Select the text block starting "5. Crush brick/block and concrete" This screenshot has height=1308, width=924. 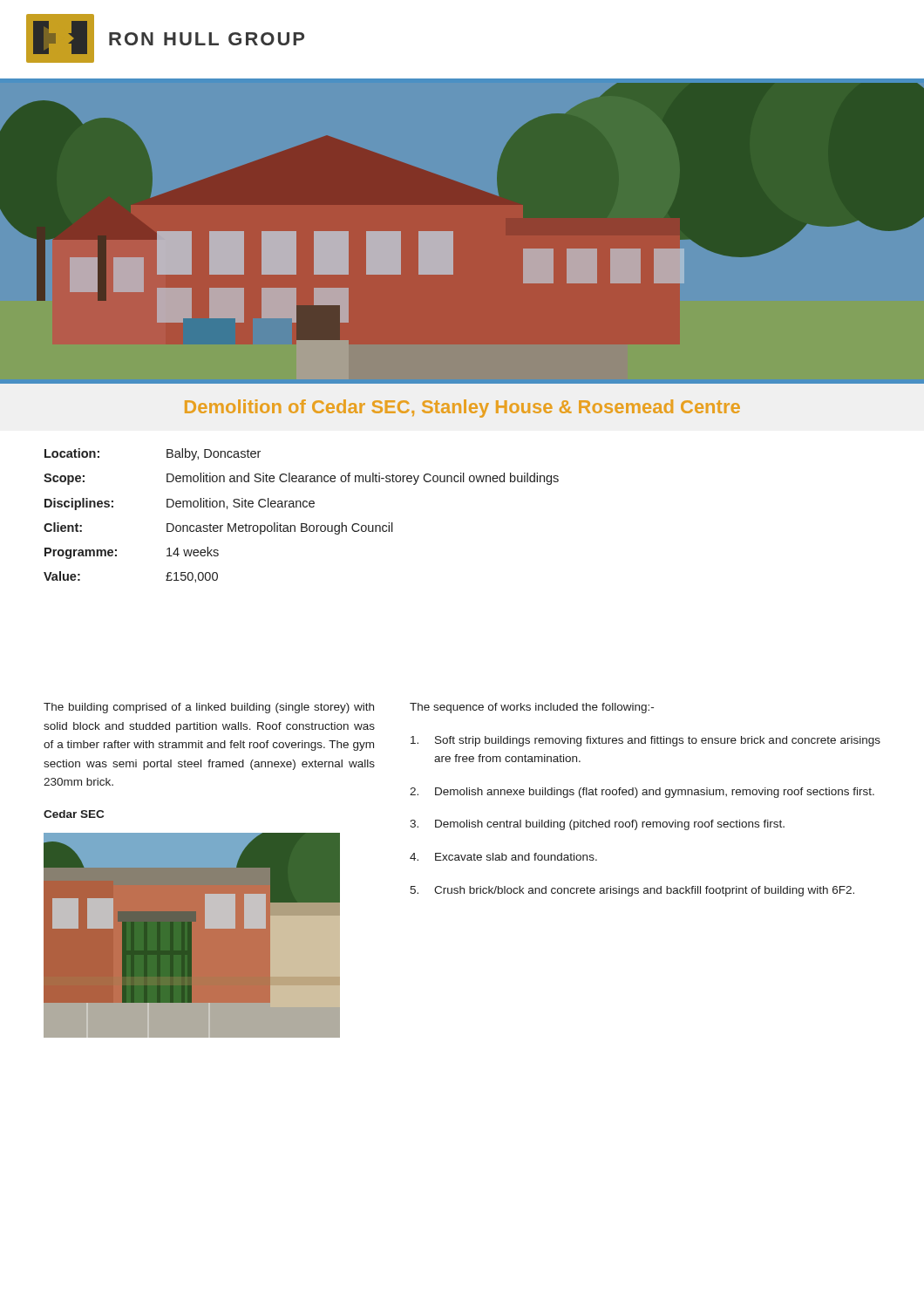pos(645,890)
